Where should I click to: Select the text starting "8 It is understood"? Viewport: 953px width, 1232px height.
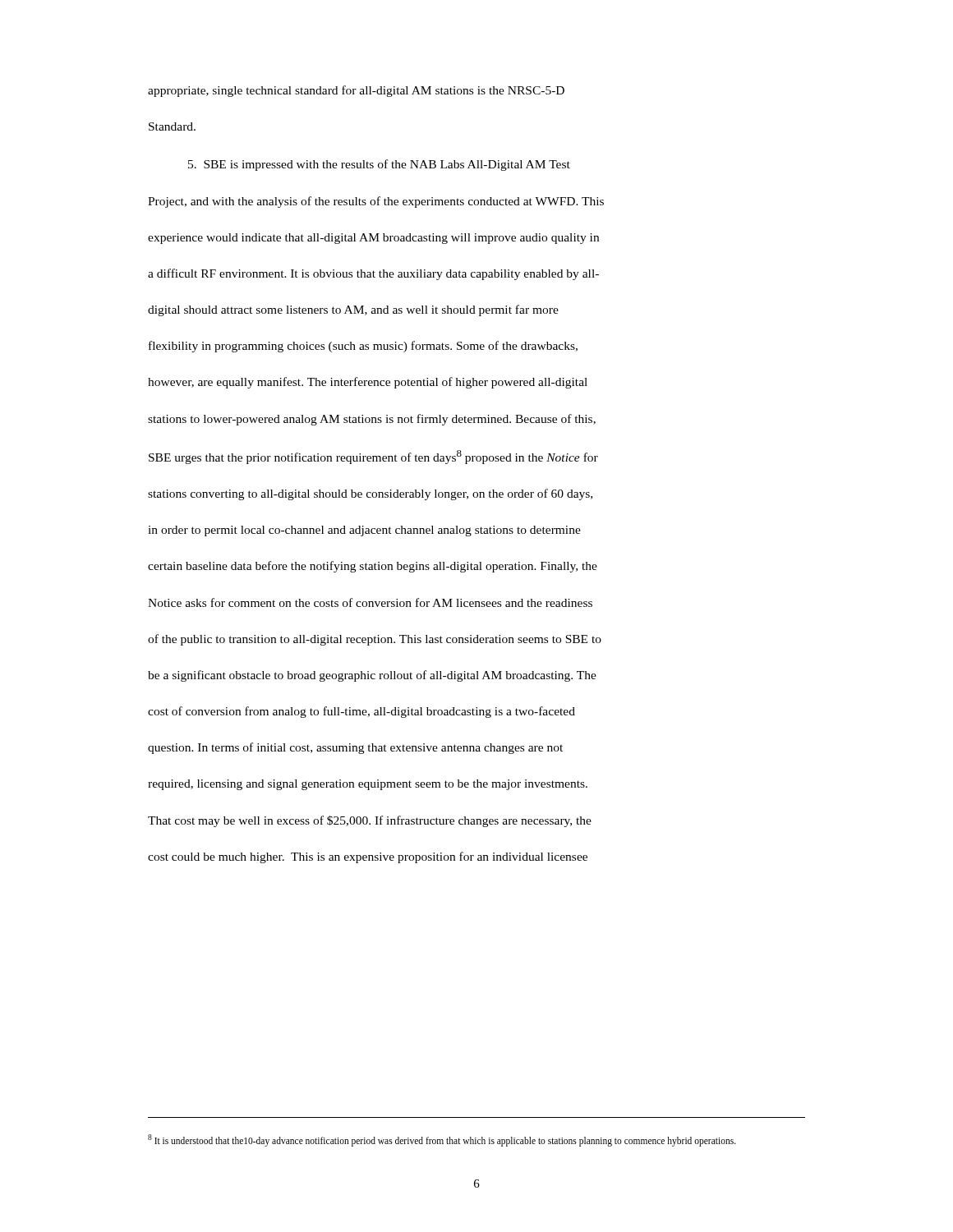coord(476,1140)
